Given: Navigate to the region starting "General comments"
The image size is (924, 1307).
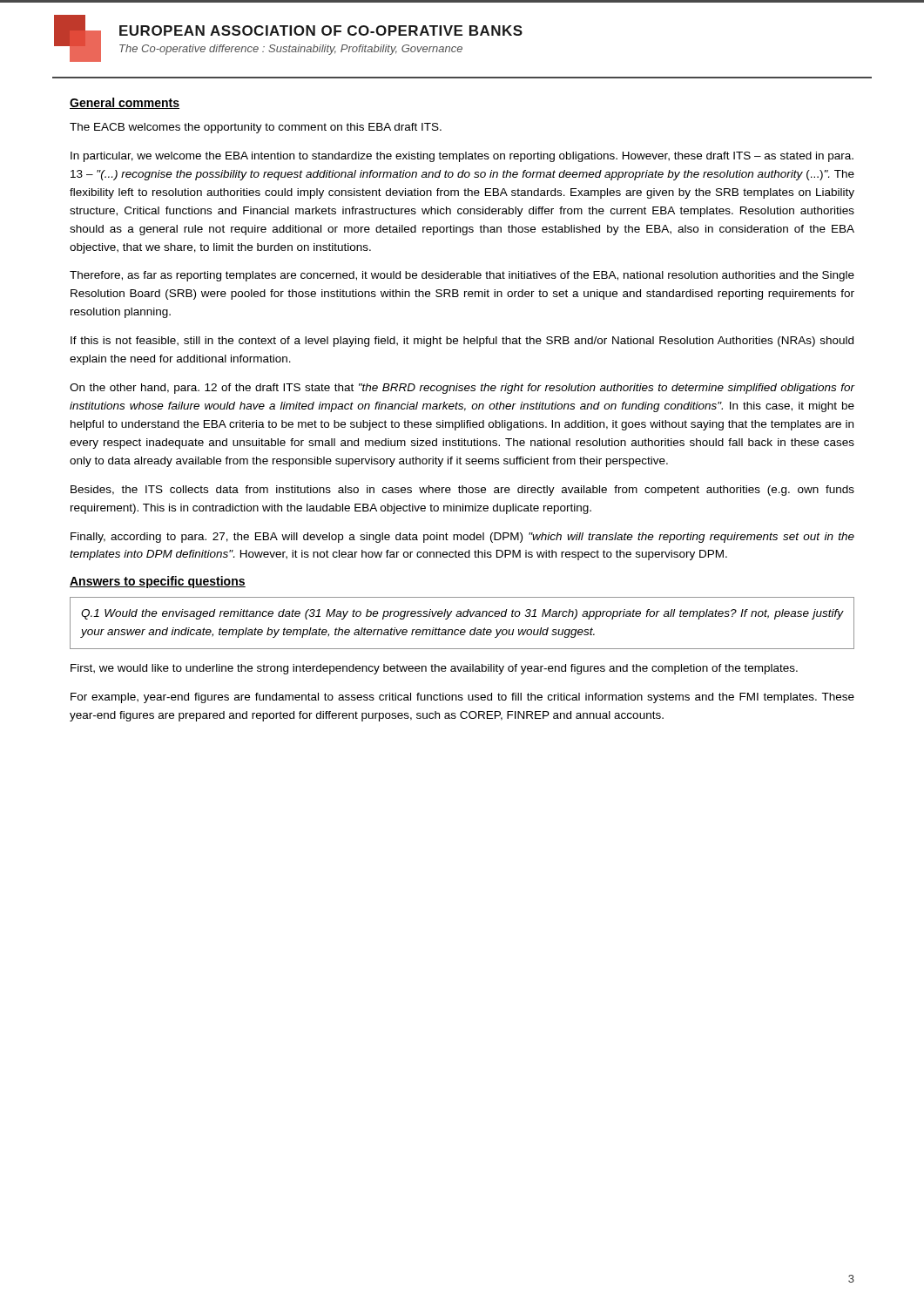Looking at the screenshot, I should (125, 103).
